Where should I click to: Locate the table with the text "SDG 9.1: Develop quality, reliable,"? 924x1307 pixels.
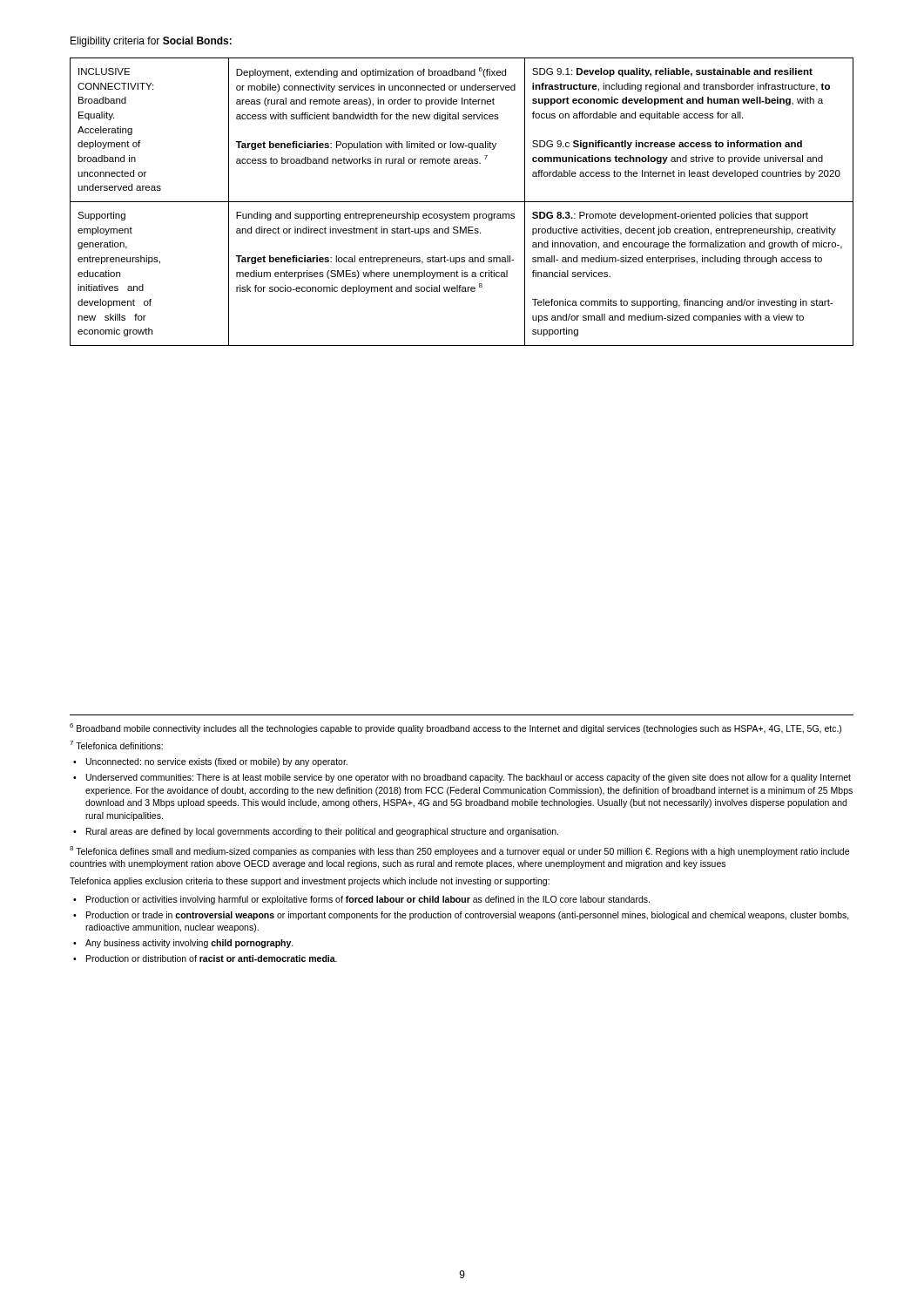(462, 202)
